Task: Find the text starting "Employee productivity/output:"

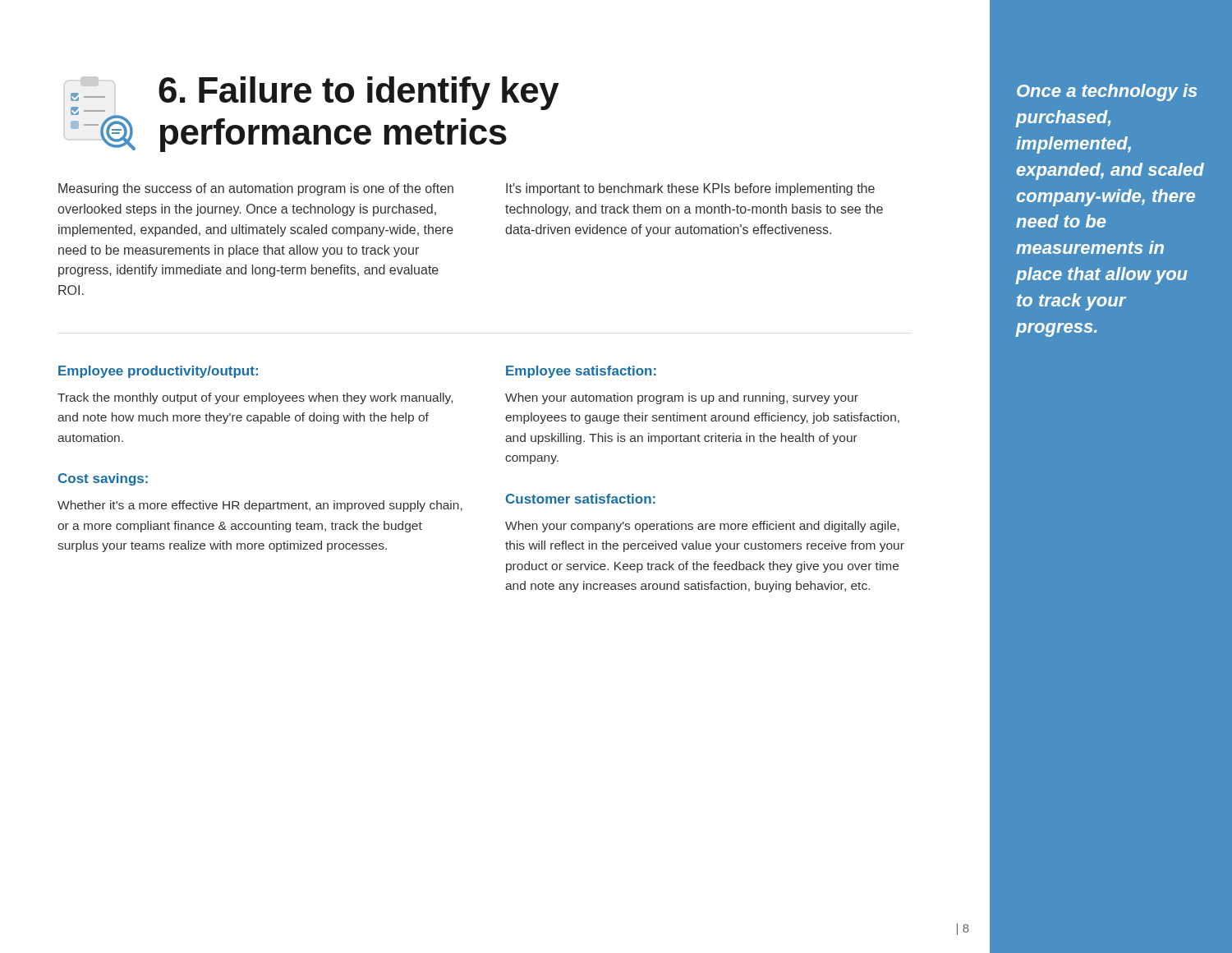Action: pyautogui.click(x=158, y=371)
